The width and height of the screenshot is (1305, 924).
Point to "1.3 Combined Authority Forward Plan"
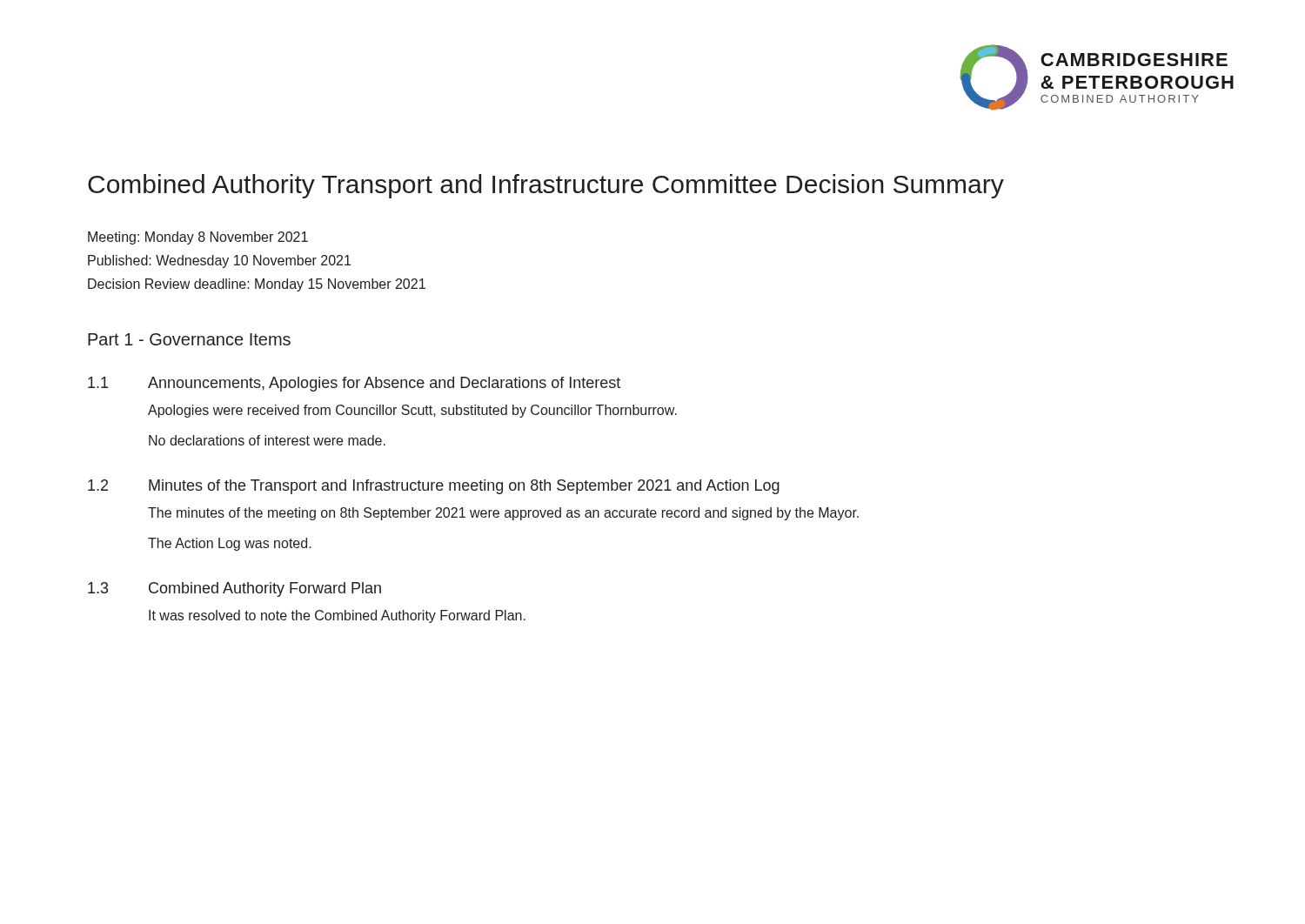point(235,589)
